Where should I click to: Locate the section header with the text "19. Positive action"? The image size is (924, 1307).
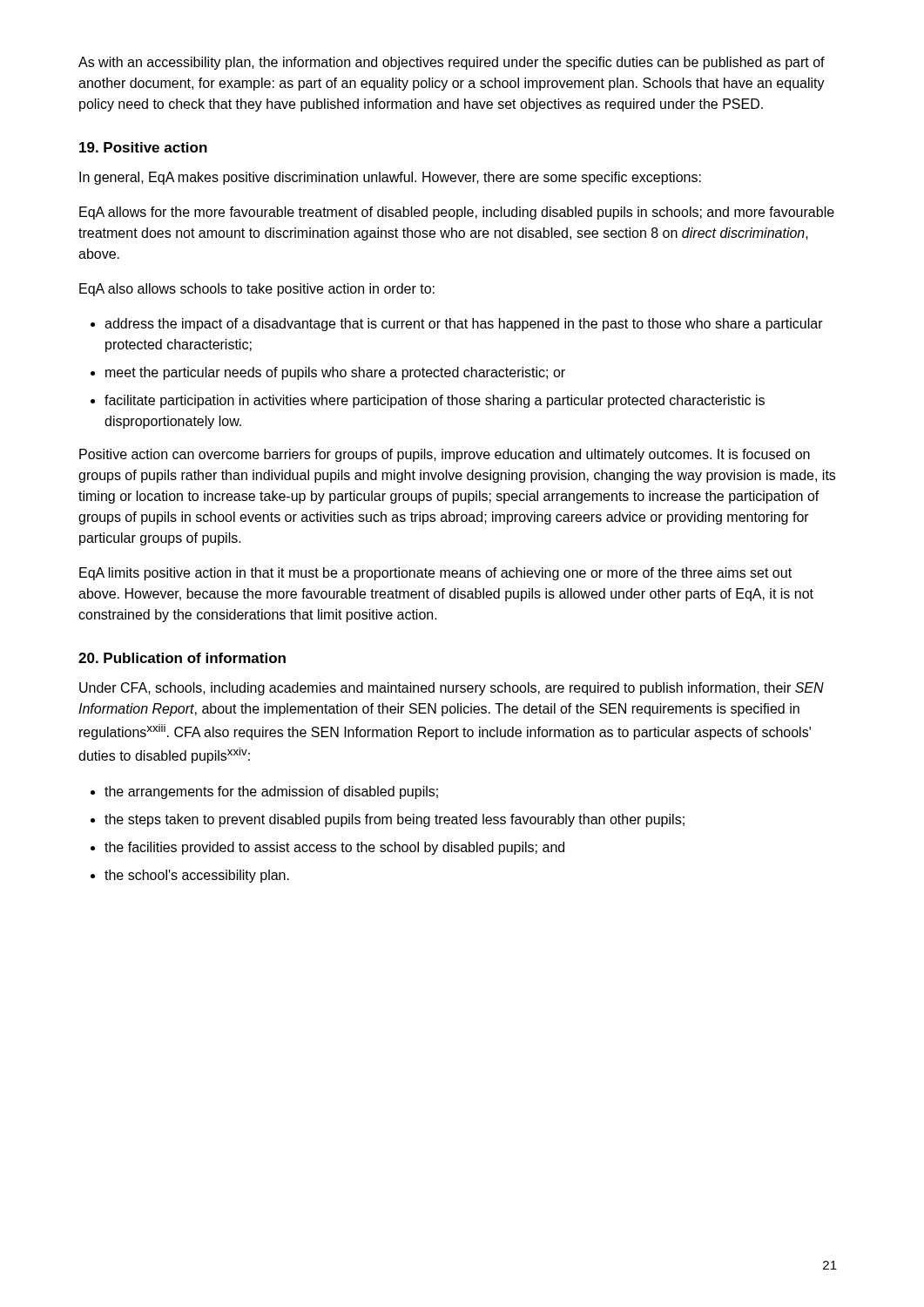143,148
